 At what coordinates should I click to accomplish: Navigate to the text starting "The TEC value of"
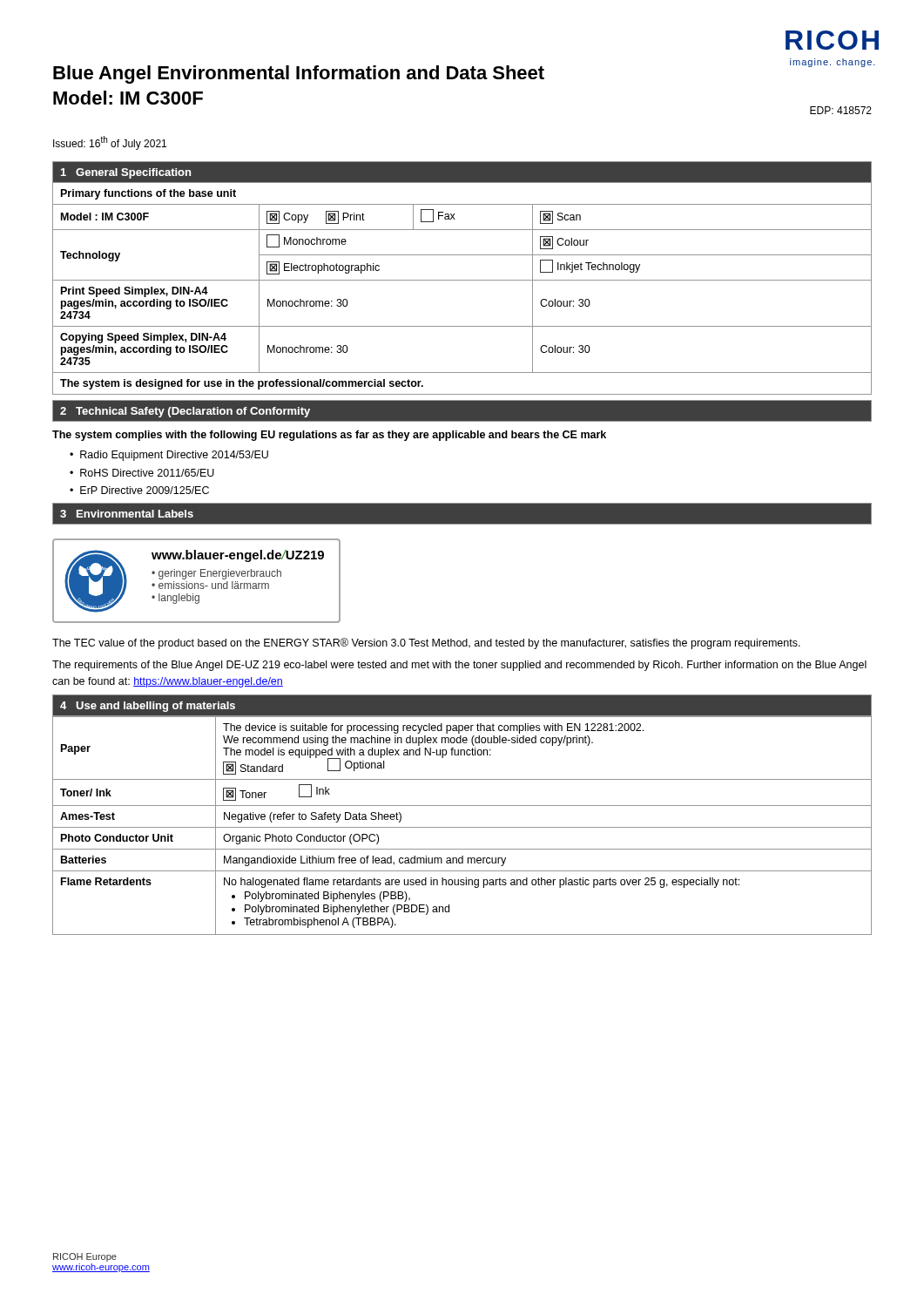click(427, 643)
